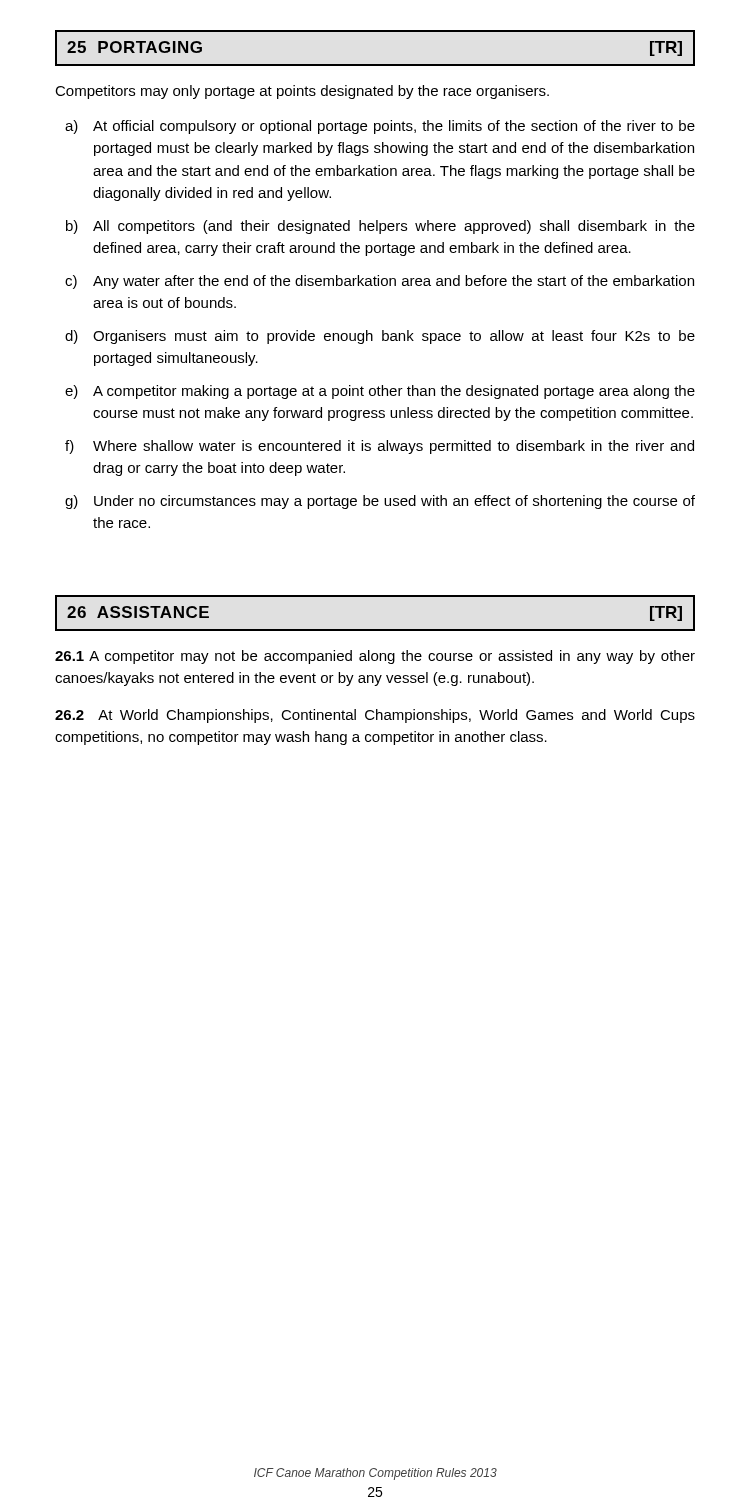The height and width of the screenshot is (1500, 750).
Task: Point to the block starting "c) Any water"
Action: pyautogui.click(x=380, y=292)
